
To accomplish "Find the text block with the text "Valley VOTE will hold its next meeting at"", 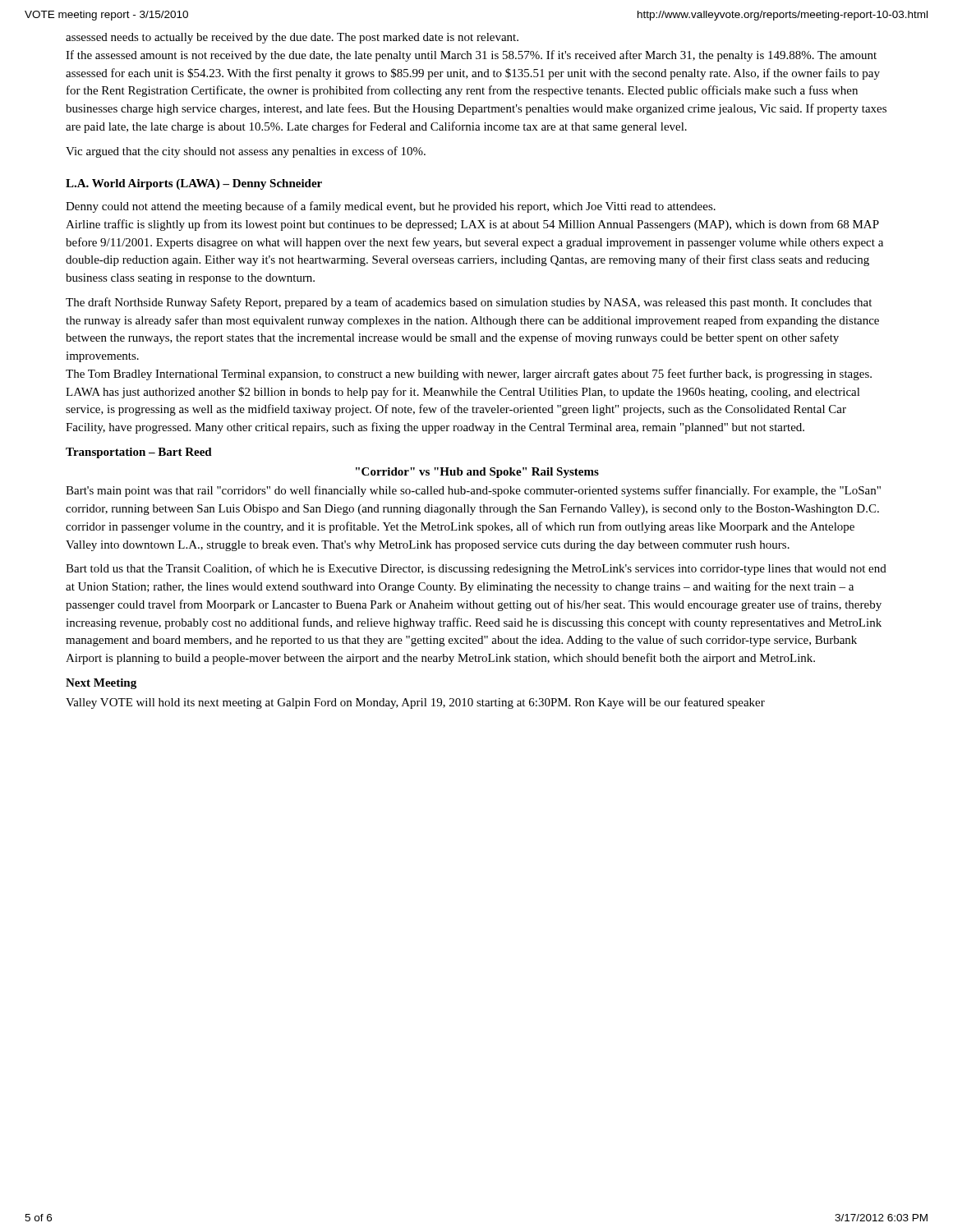I will click(x=476, y=703).
